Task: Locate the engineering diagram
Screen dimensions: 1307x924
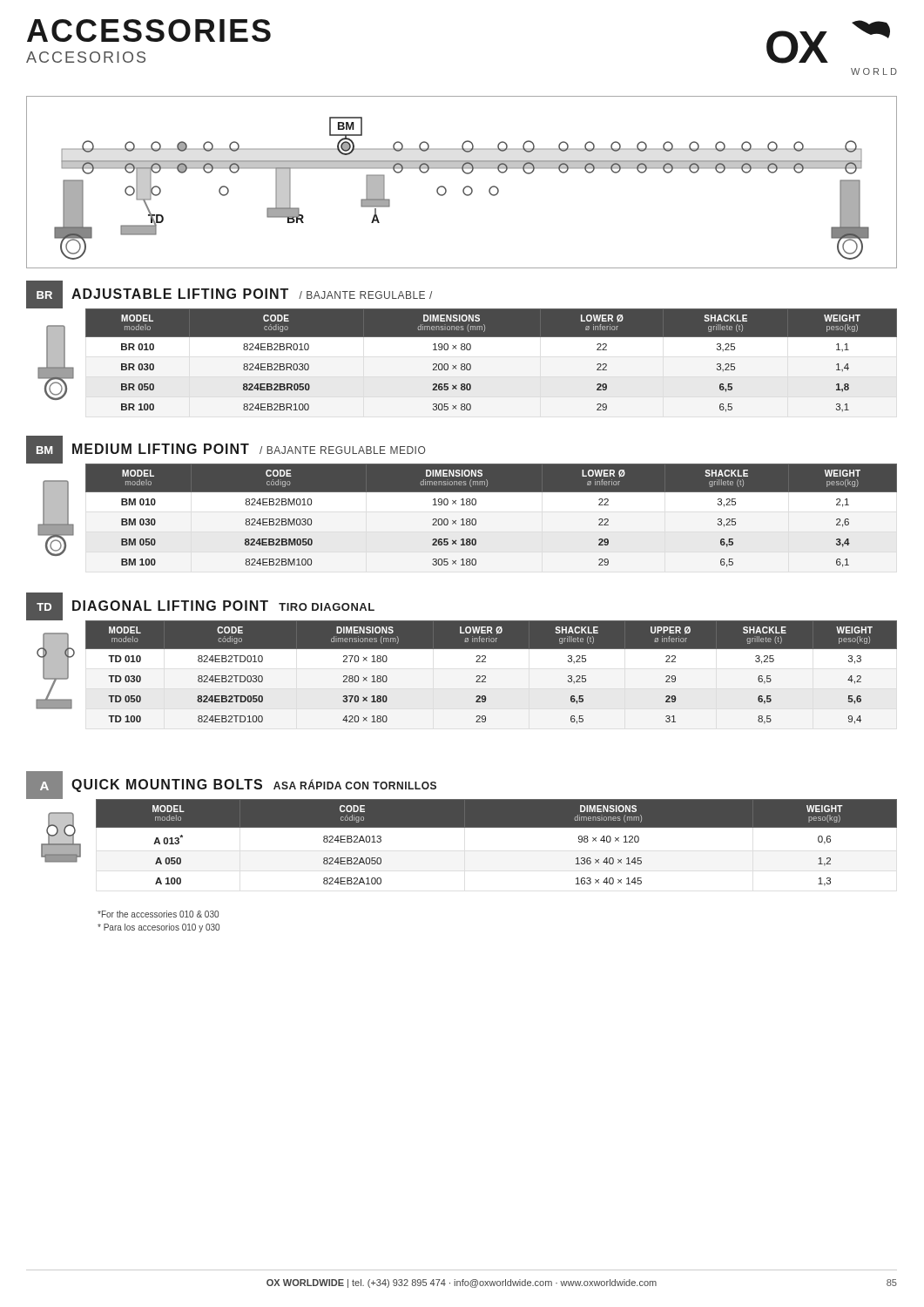Action: pyautogui.click(x=462, y=182)
